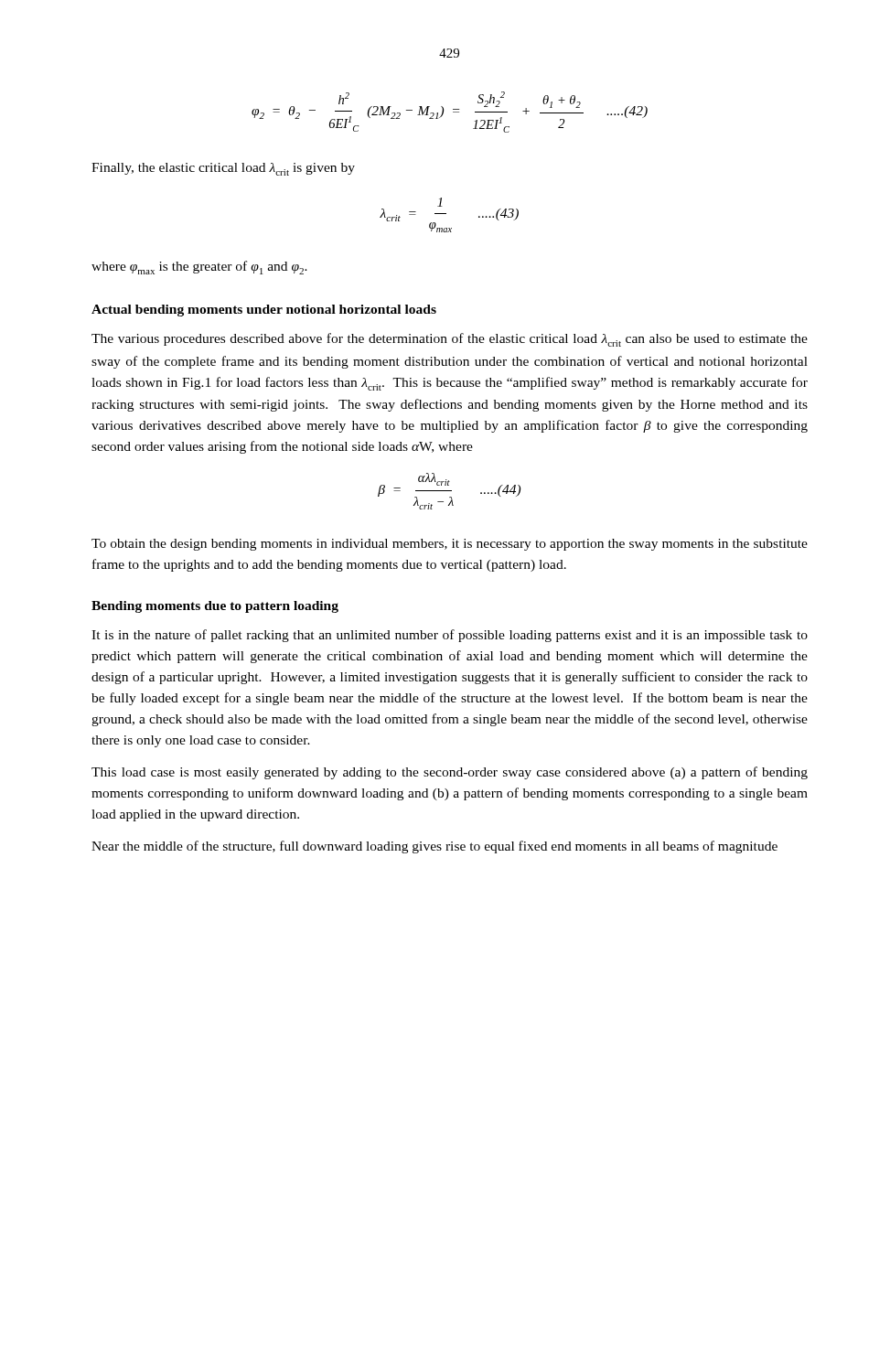
Task: Select the section header that says "Bending moments due"
Action: click(x=215, y=605)
